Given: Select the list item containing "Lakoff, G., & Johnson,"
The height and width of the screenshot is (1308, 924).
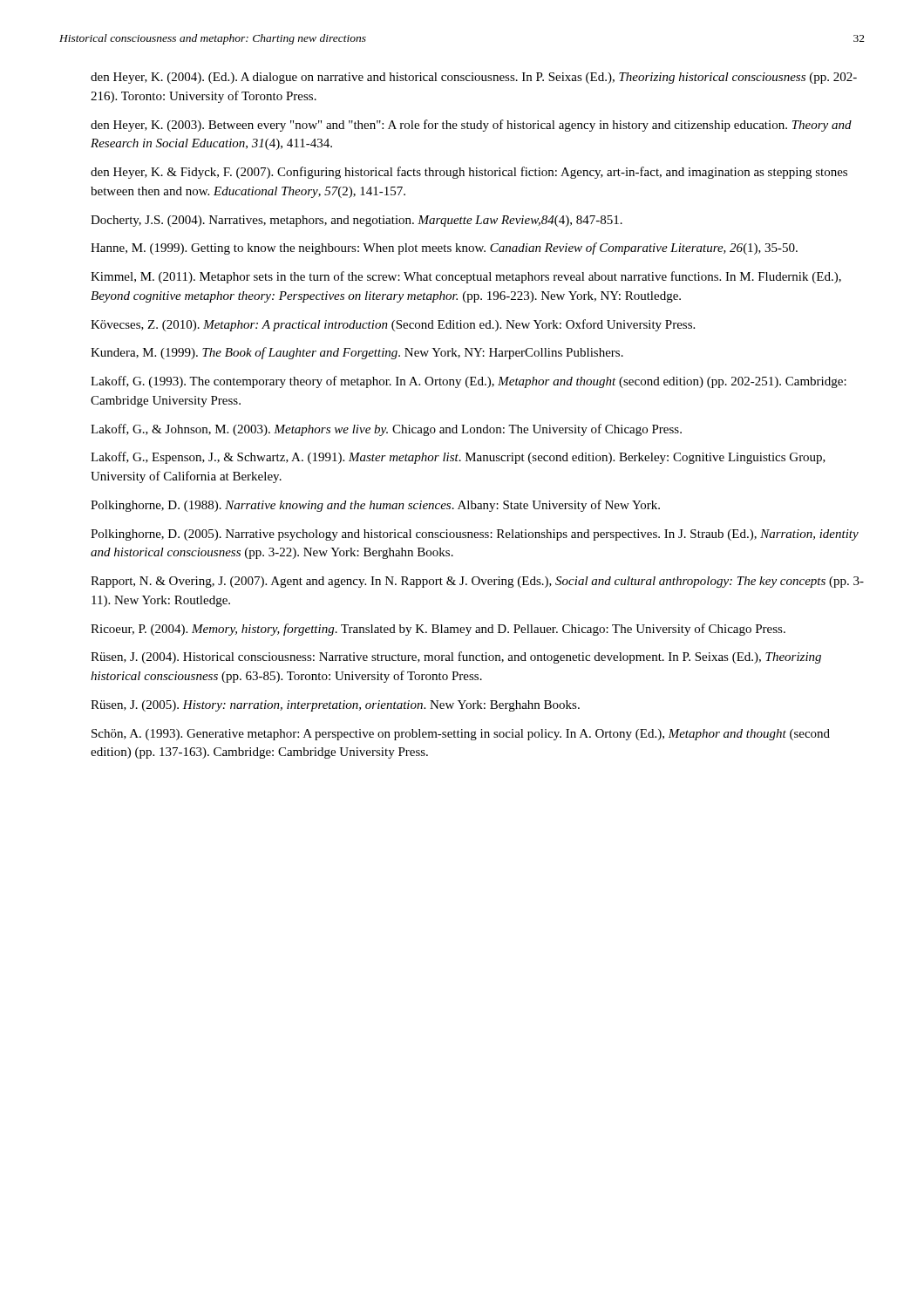Looking at the screenshot, I should (462, 429).
